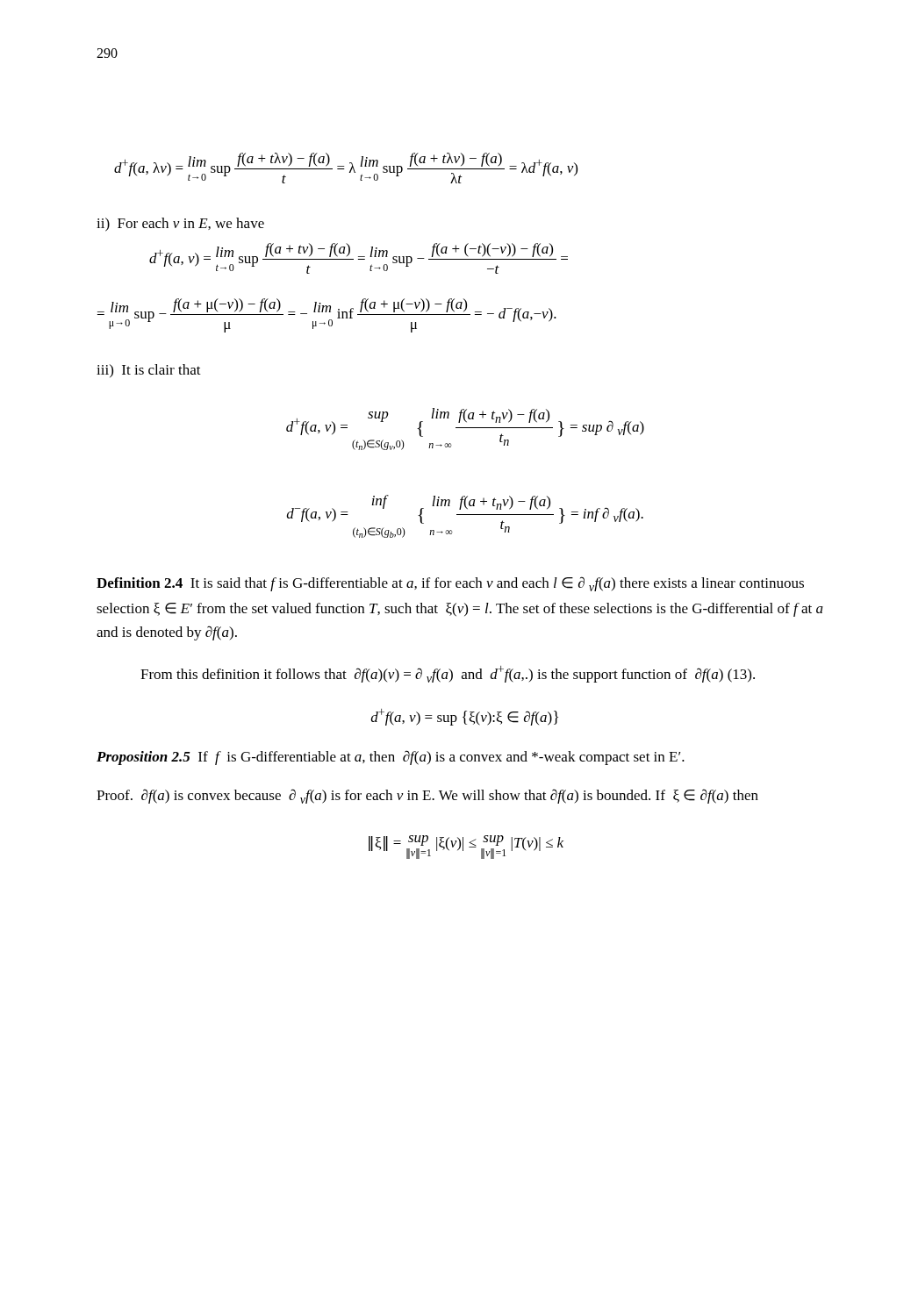Find the text block that says "Proof. ∂f(a) is convex because ∂ vf(a) is"
904x1316 pixels.
click(x=427, y=797)
